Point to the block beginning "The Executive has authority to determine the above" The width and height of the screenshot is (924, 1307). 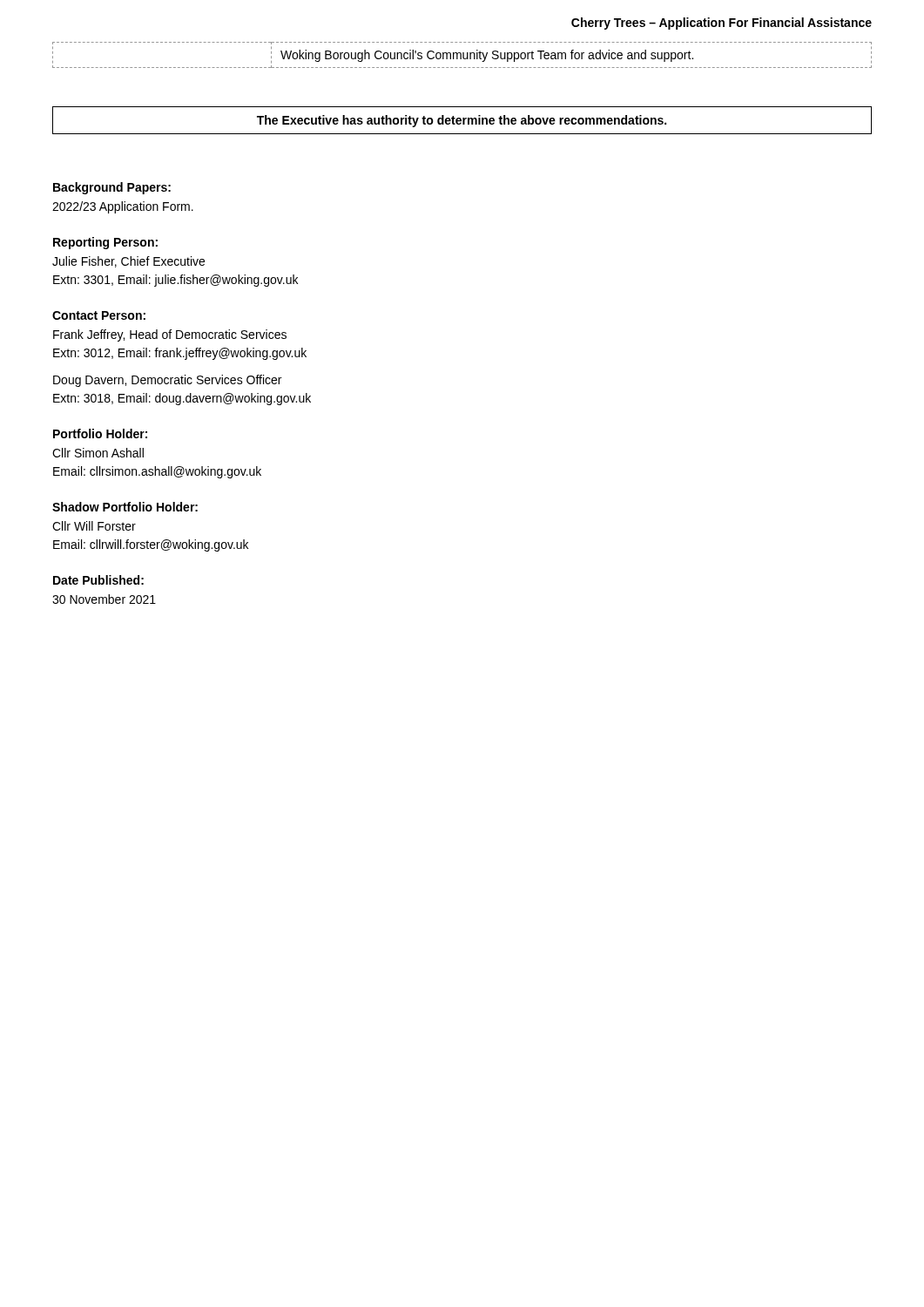(462, 120)
